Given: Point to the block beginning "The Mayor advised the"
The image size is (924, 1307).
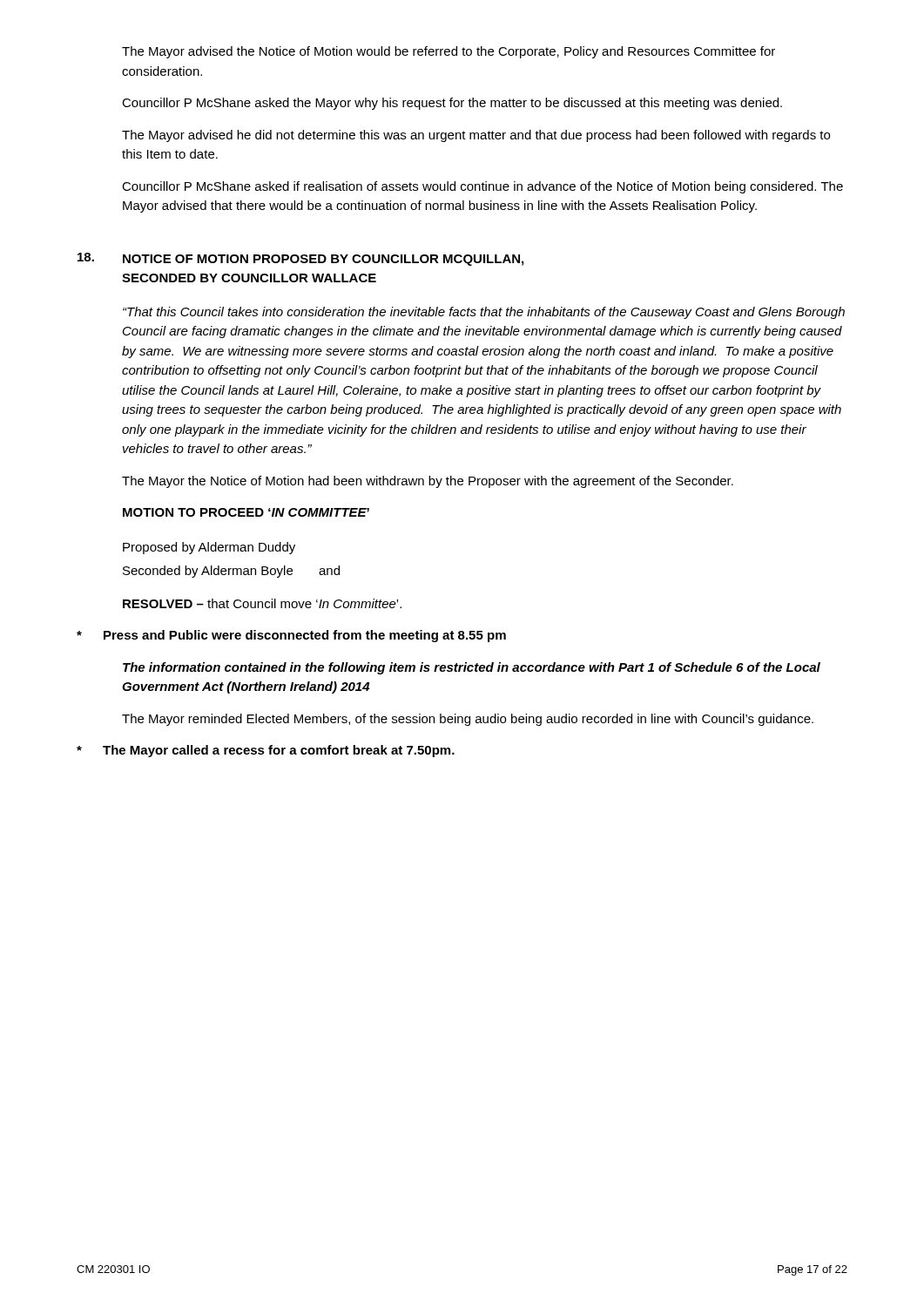Looking at the screenshot, I should click(485, 61).
